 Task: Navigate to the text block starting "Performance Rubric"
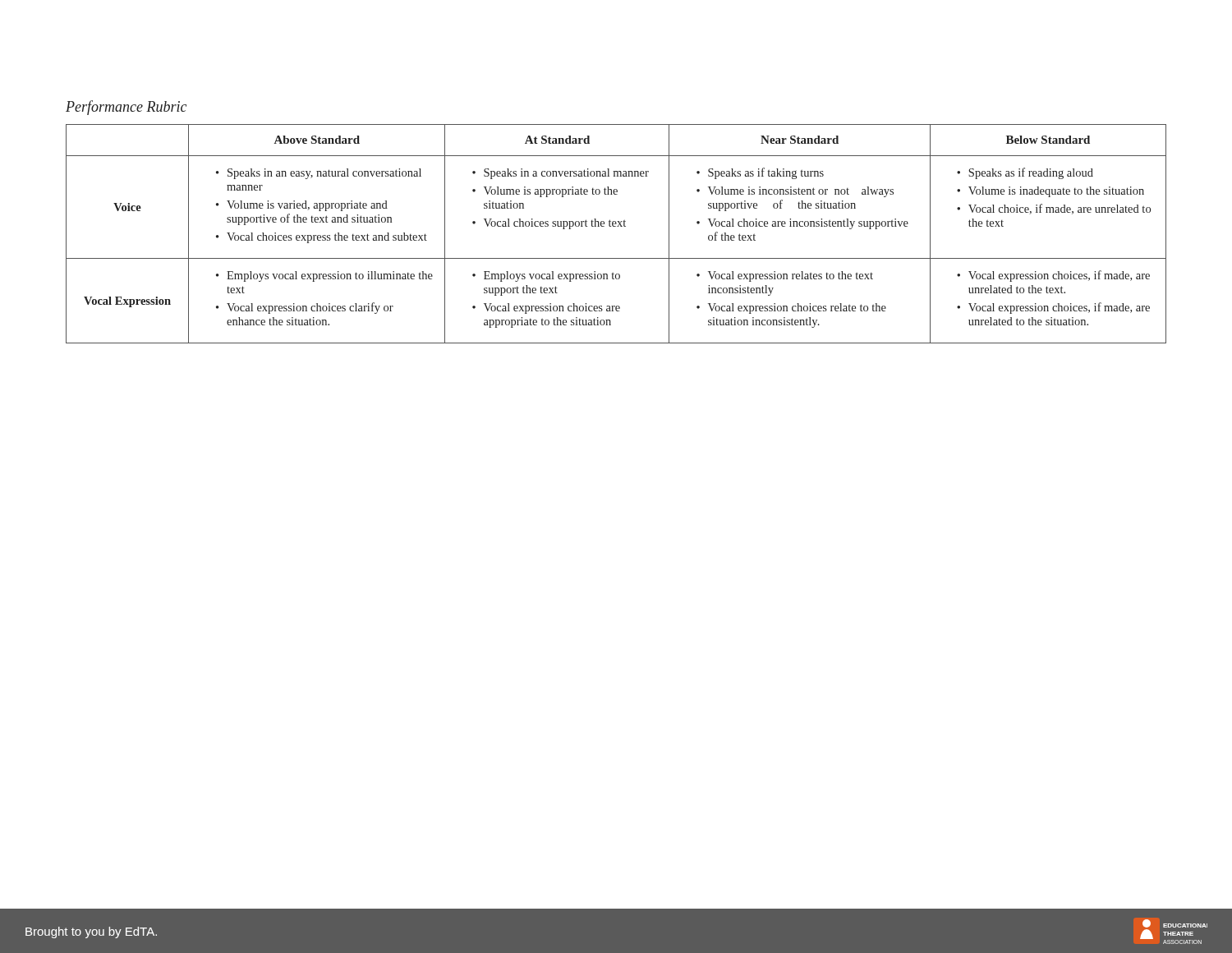point(126,107)
